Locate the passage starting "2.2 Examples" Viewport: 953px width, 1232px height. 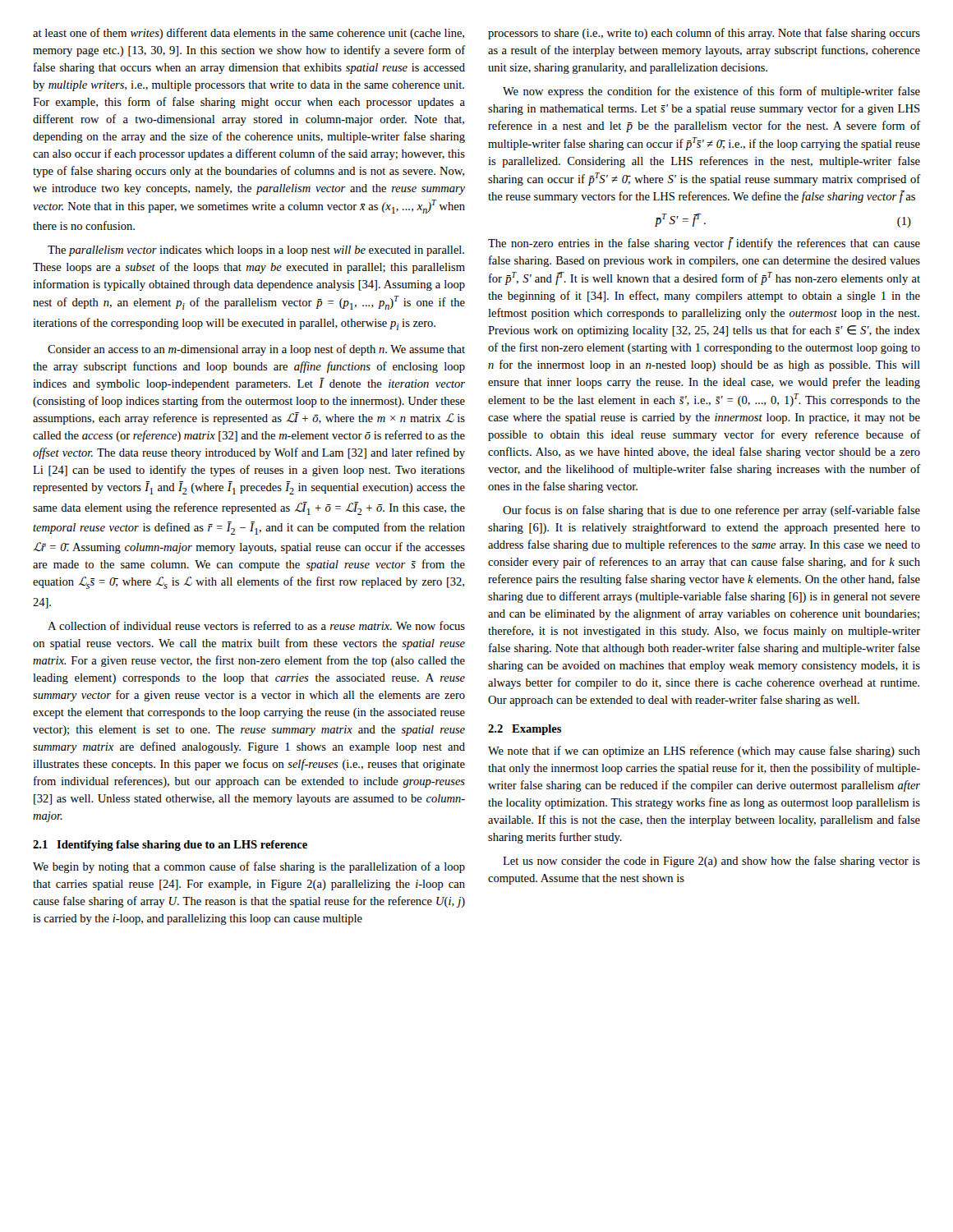(x=525, y=730)
